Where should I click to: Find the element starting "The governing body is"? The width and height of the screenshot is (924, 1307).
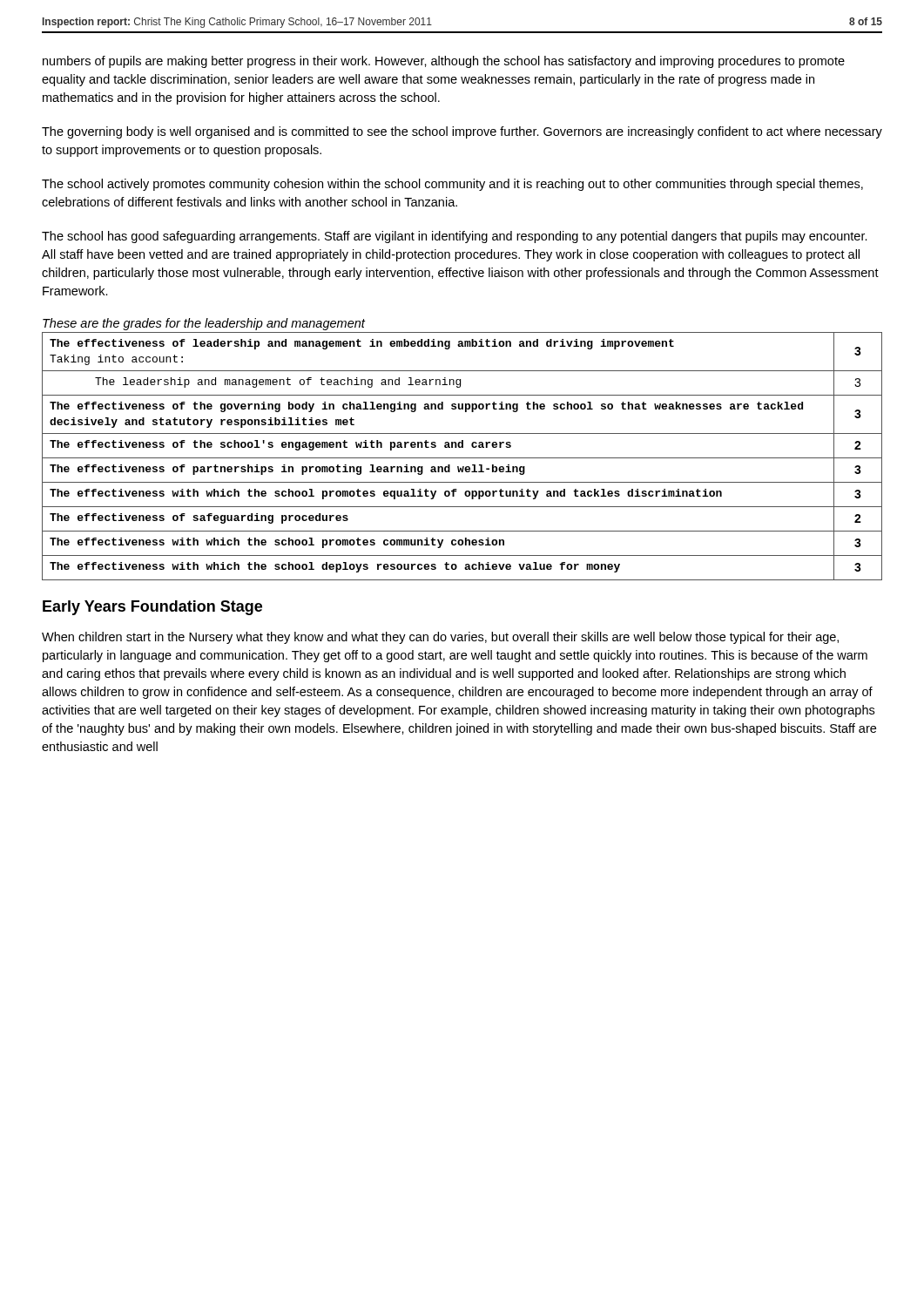pos(462,141)
